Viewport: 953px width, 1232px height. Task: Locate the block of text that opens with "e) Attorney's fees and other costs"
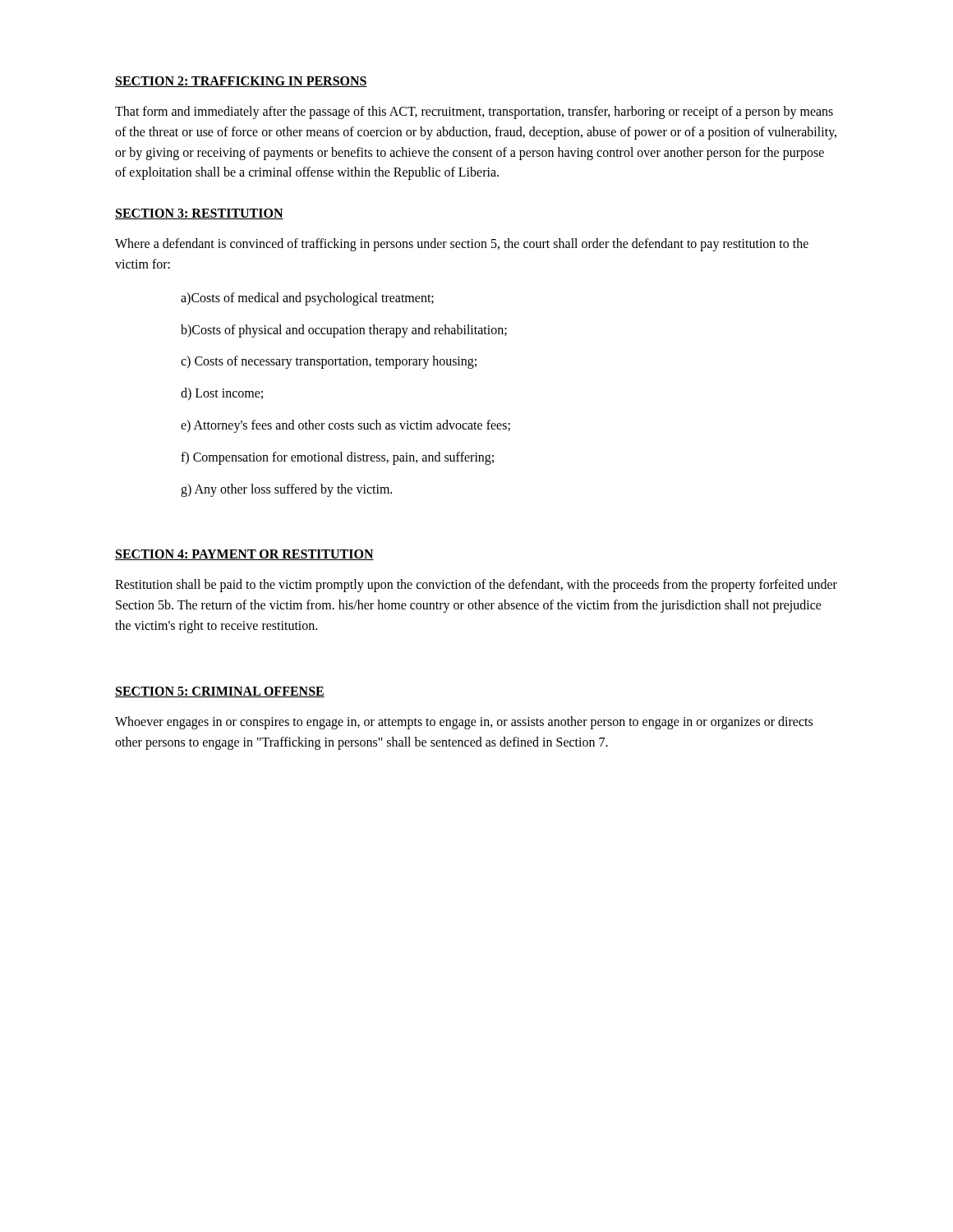(346, 425)
